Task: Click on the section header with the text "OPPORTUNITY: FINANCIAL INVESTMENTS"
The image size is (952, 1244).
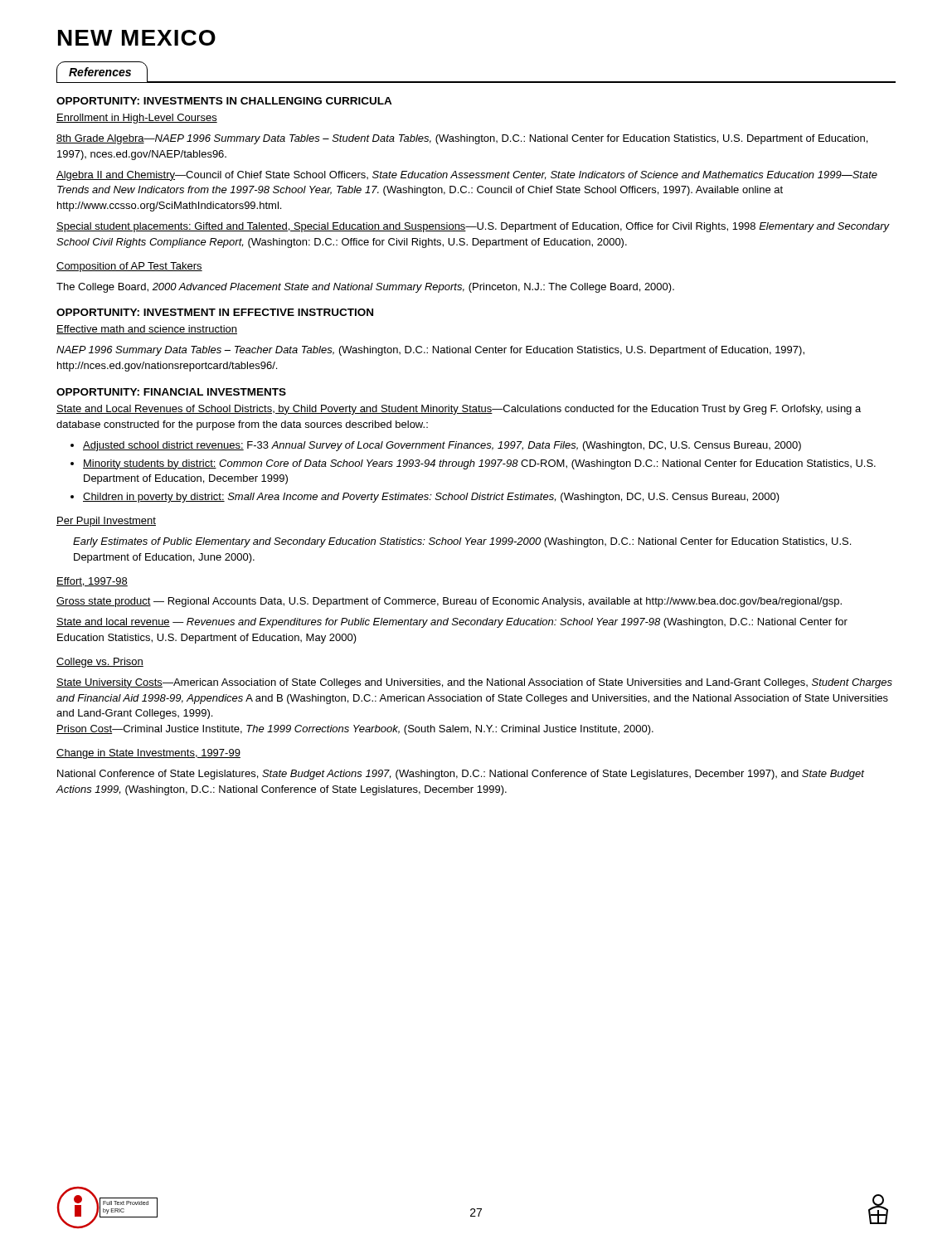Action: pos(171,392)
